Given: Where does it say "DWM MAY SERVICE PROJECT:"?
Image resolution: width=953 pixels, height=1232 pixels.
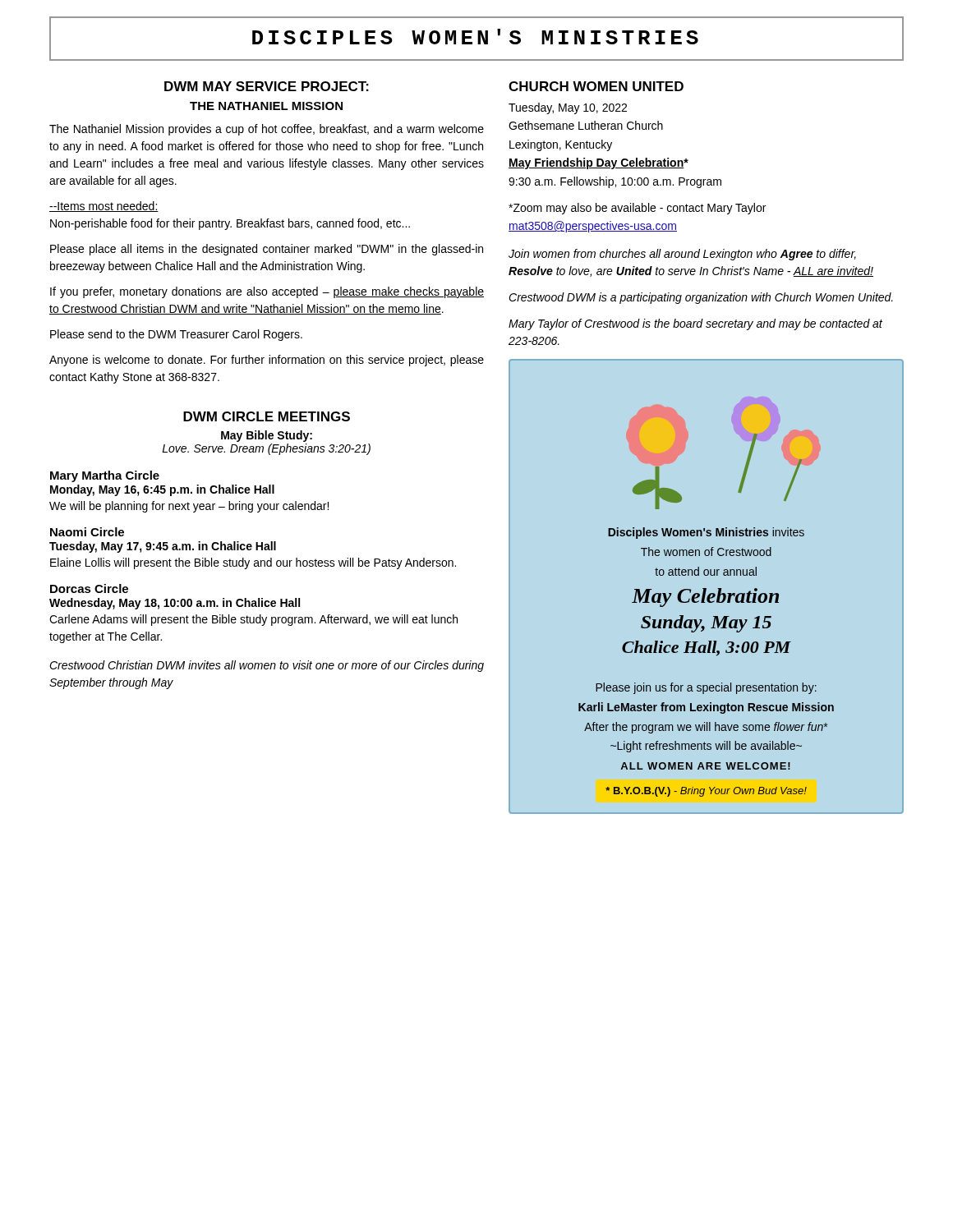Looking at the screenshot, I should click(267, 87).
